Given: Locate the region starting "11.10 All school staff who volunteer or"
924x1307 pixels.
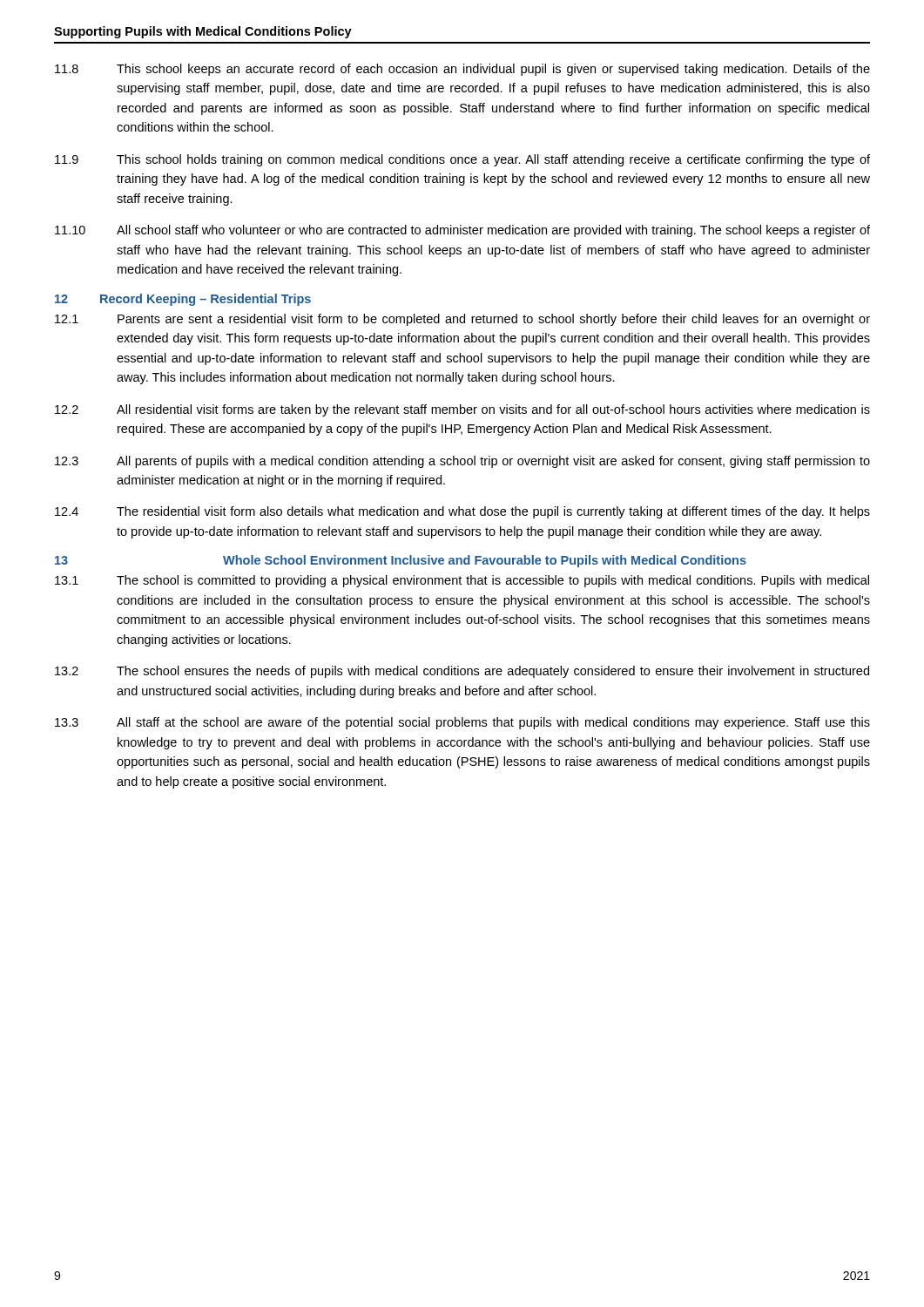Looking at the screenshot, I should tap(462, 250).
